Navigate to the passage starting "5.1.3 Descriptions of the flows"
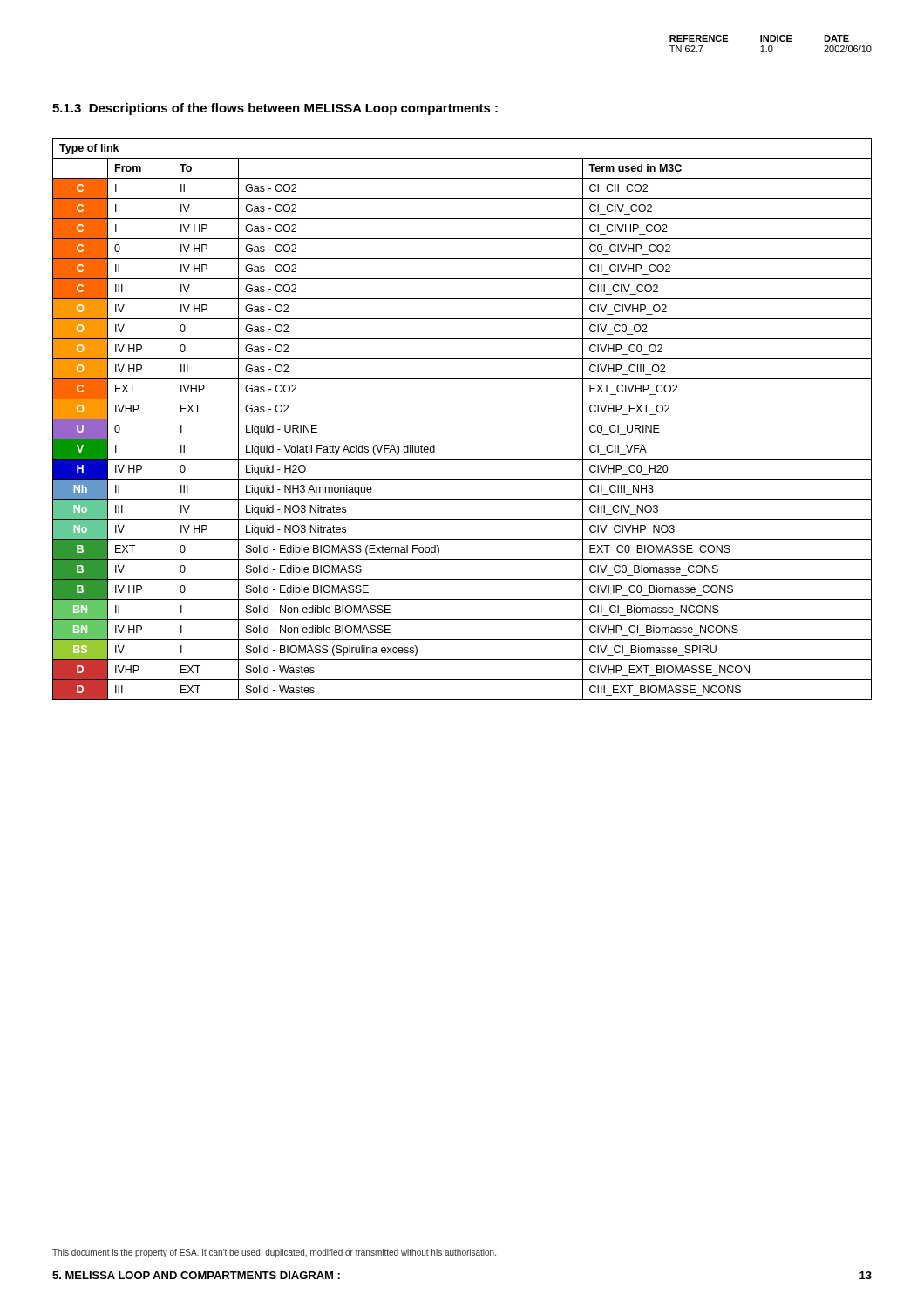 [275, 108]
